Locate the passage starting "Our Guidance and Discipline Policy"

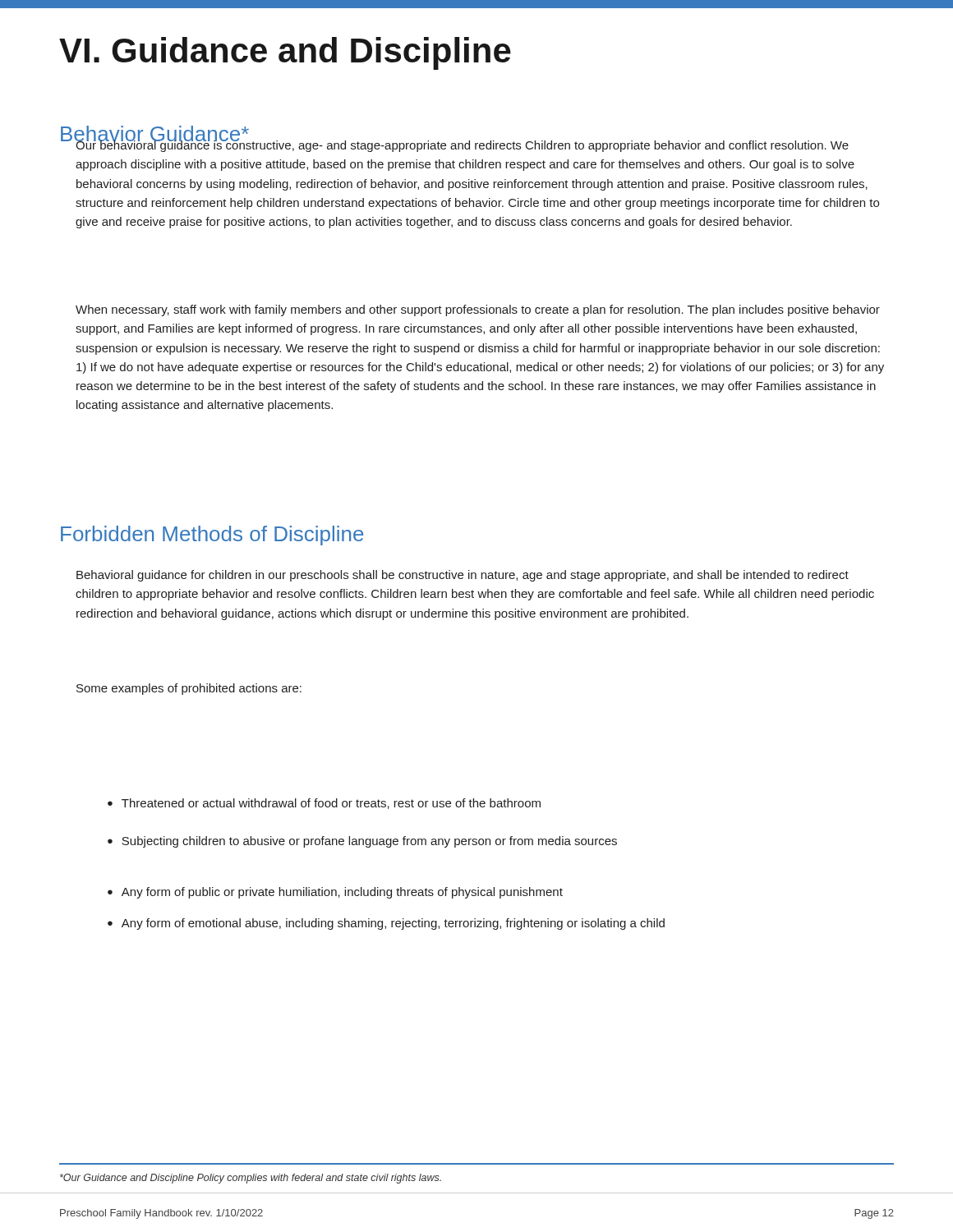pos(251,1178)
